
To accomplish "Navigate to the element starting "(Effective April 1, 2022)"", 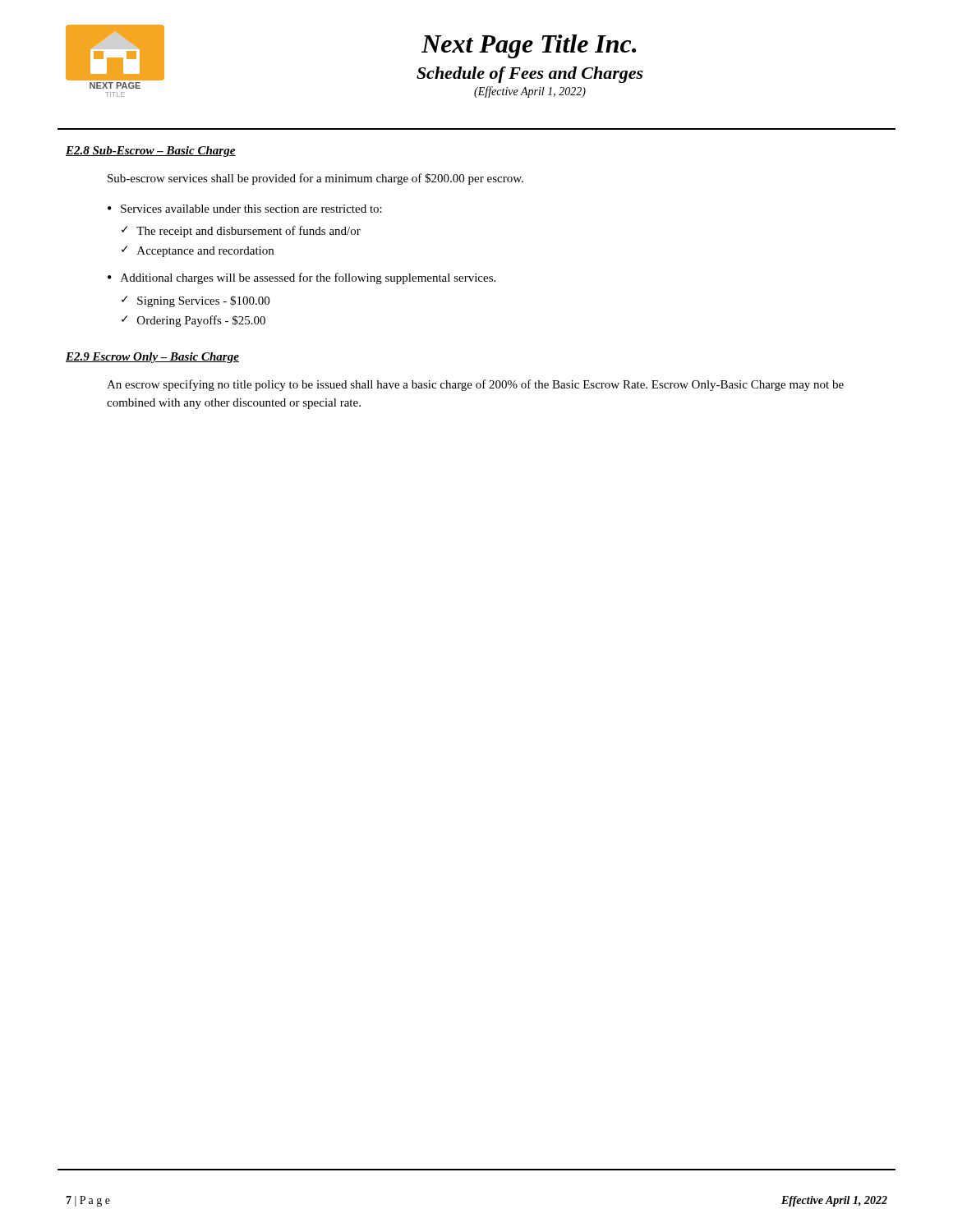I will [x=530, y=92].
